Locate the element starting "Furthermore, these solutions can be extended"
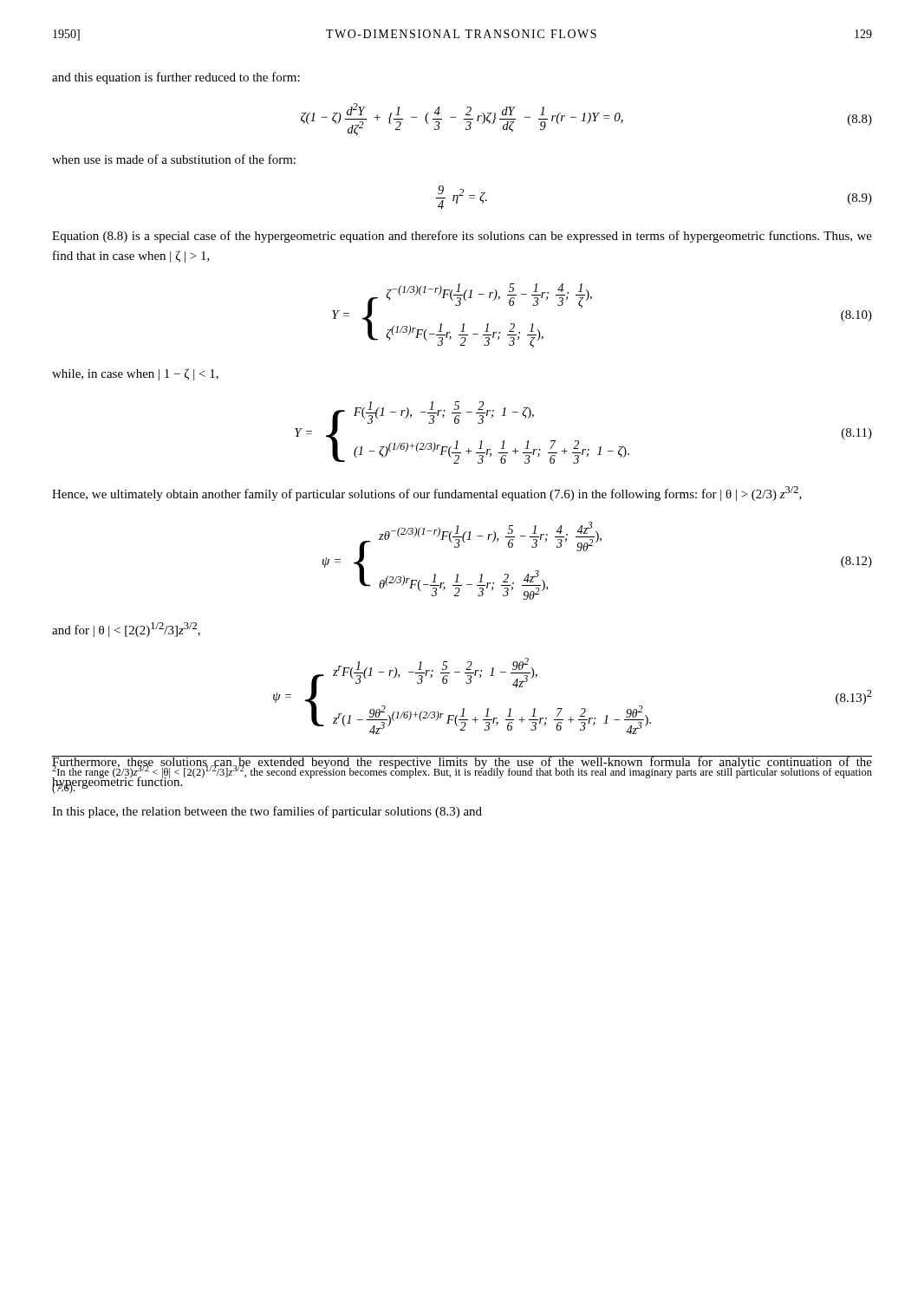Screen dimensions: 1300x924 coord(462,787)
